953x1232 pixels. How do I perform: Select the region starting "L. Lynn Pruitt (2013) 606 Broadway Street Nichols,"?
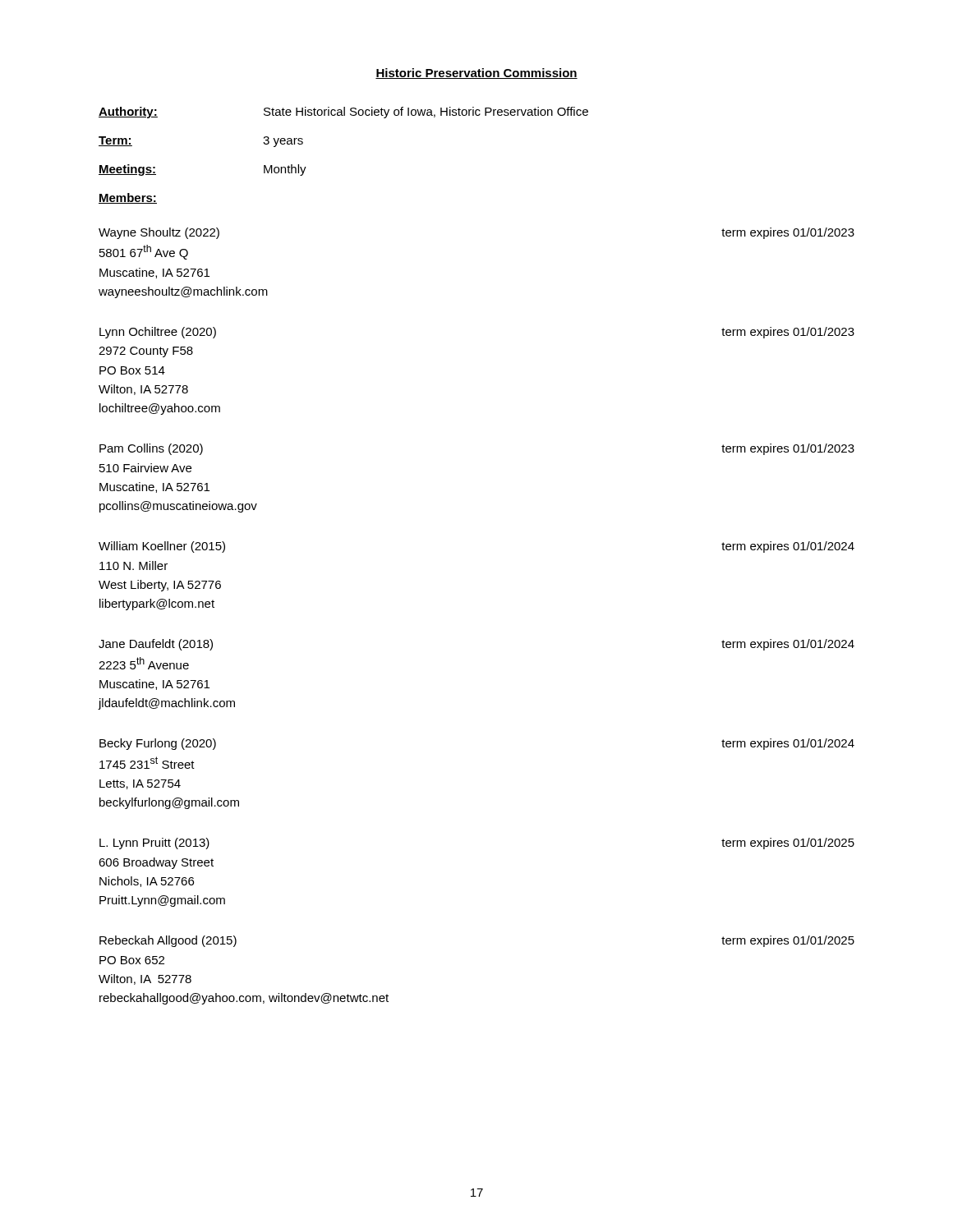click(x=155, y=843)
